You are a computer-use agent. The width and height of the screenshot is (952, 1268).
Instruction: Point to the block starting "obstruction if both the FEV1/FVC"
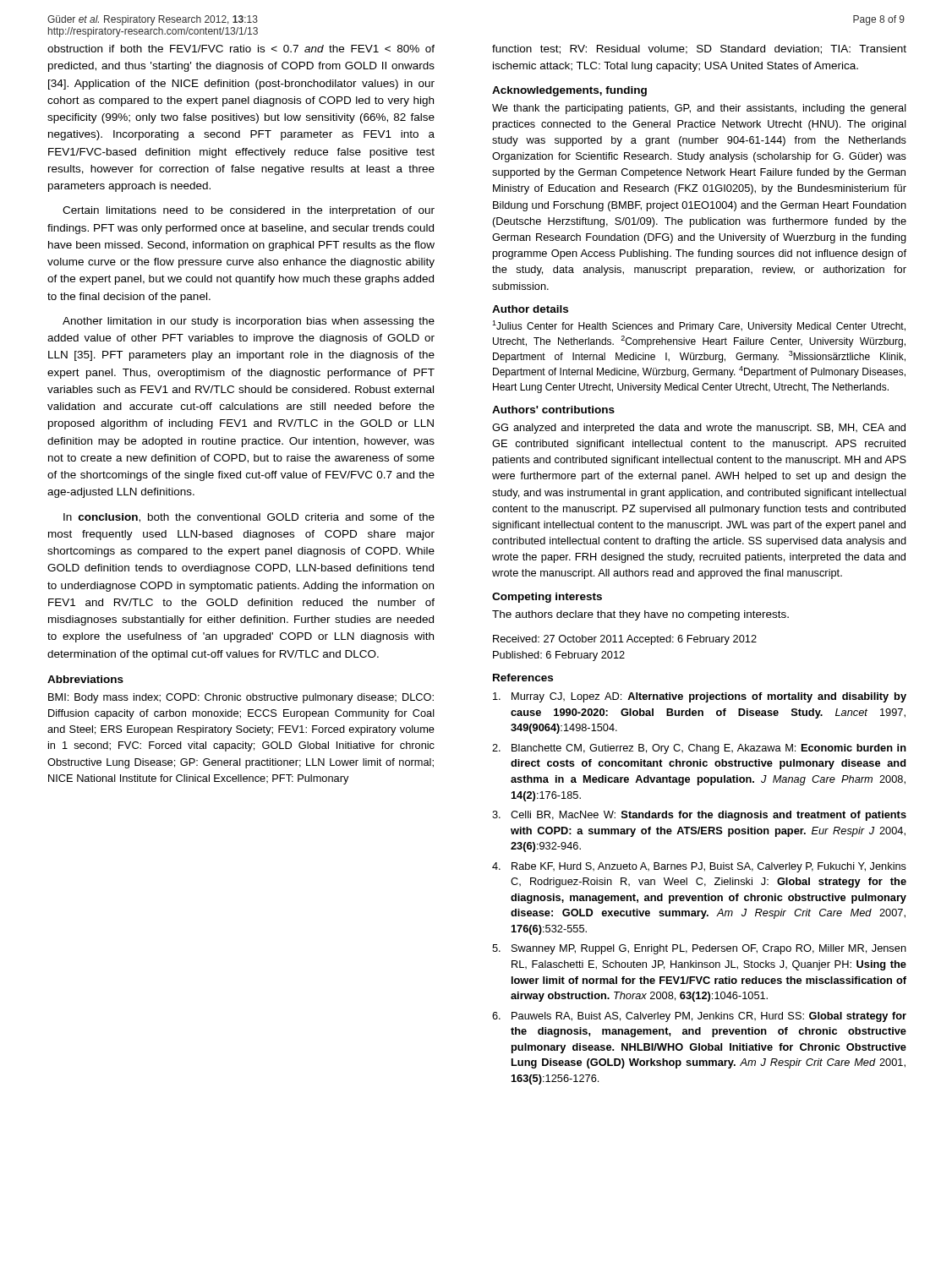pyautogui.click(x=241, y=118)
